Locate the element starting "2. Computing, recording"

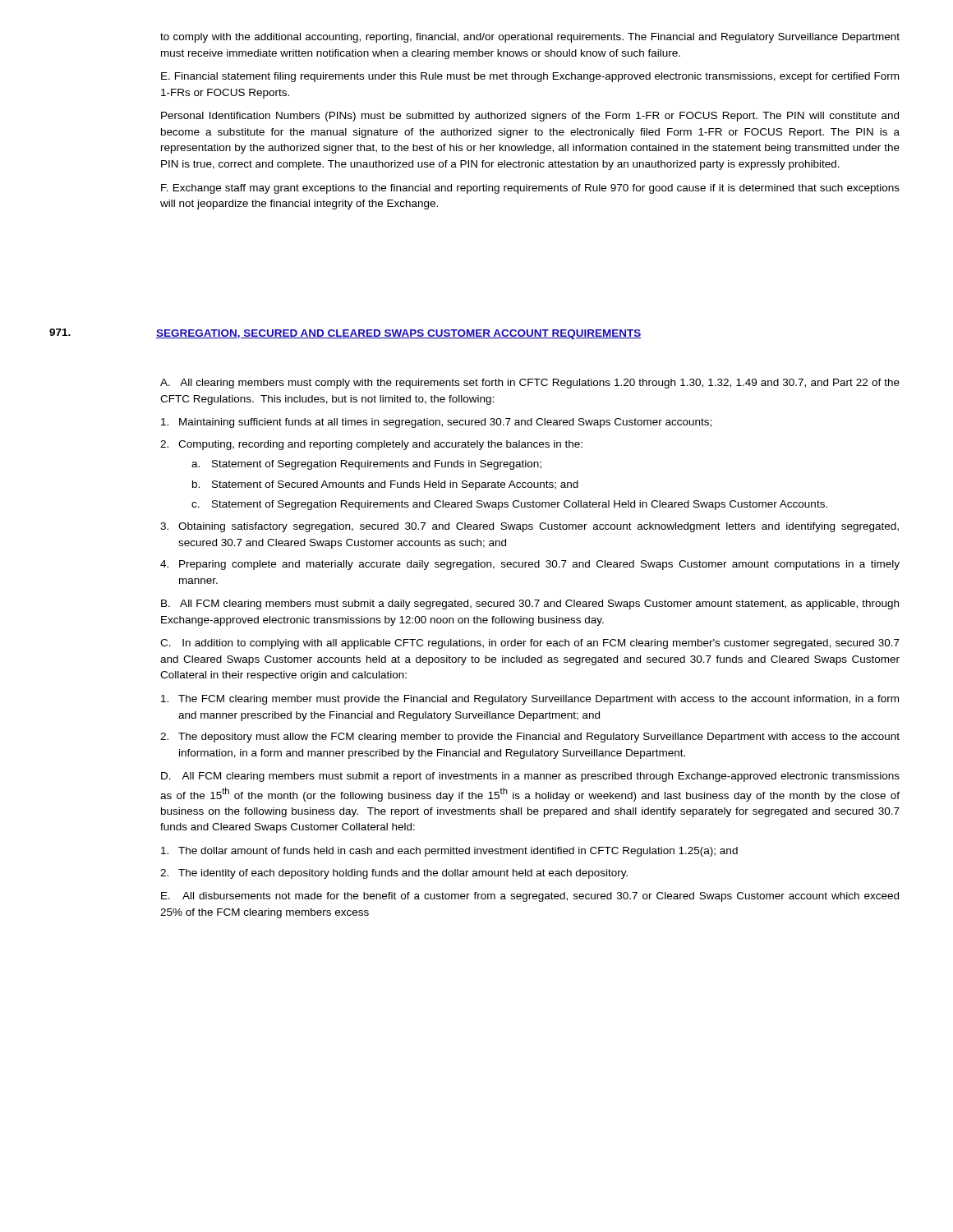(x=530, y=444)
